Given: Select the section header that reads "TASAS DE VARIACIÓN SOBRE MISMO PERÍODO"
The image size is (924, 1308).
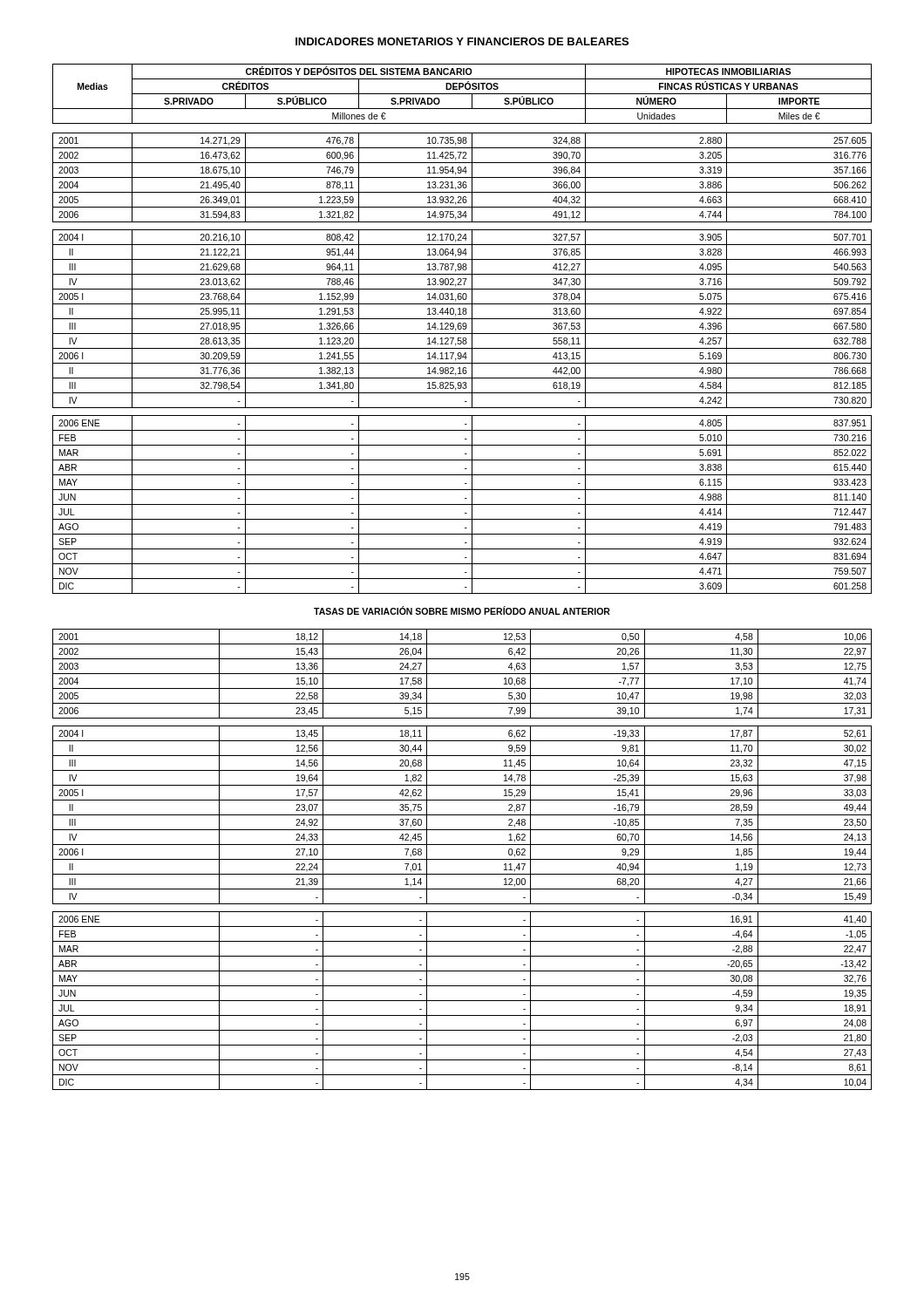Looking at the screenshot, I should 462,611.
